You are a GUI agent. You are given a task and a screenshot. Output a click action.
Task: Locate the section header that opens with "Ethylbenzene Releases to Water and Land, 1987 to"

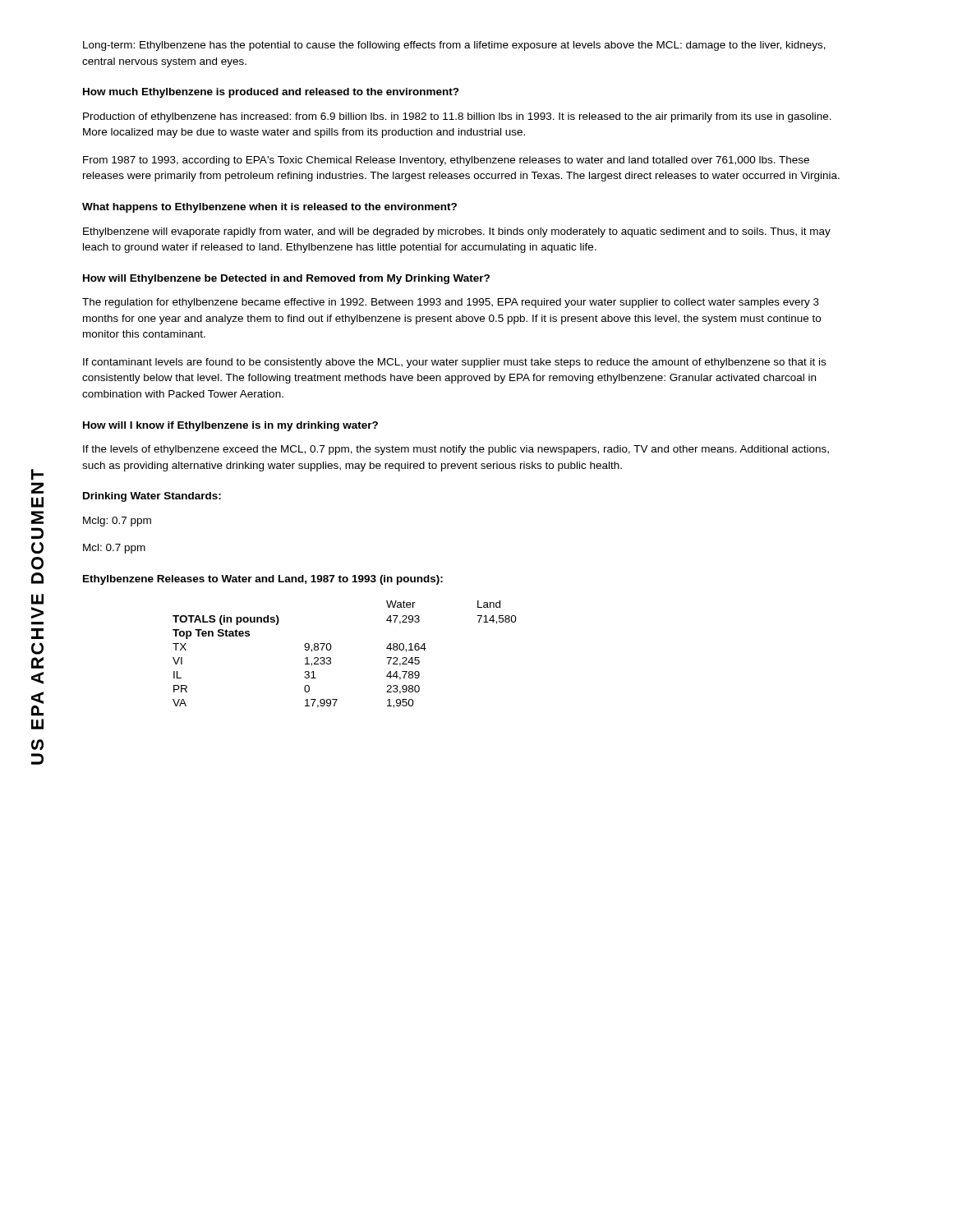point(263,579)
